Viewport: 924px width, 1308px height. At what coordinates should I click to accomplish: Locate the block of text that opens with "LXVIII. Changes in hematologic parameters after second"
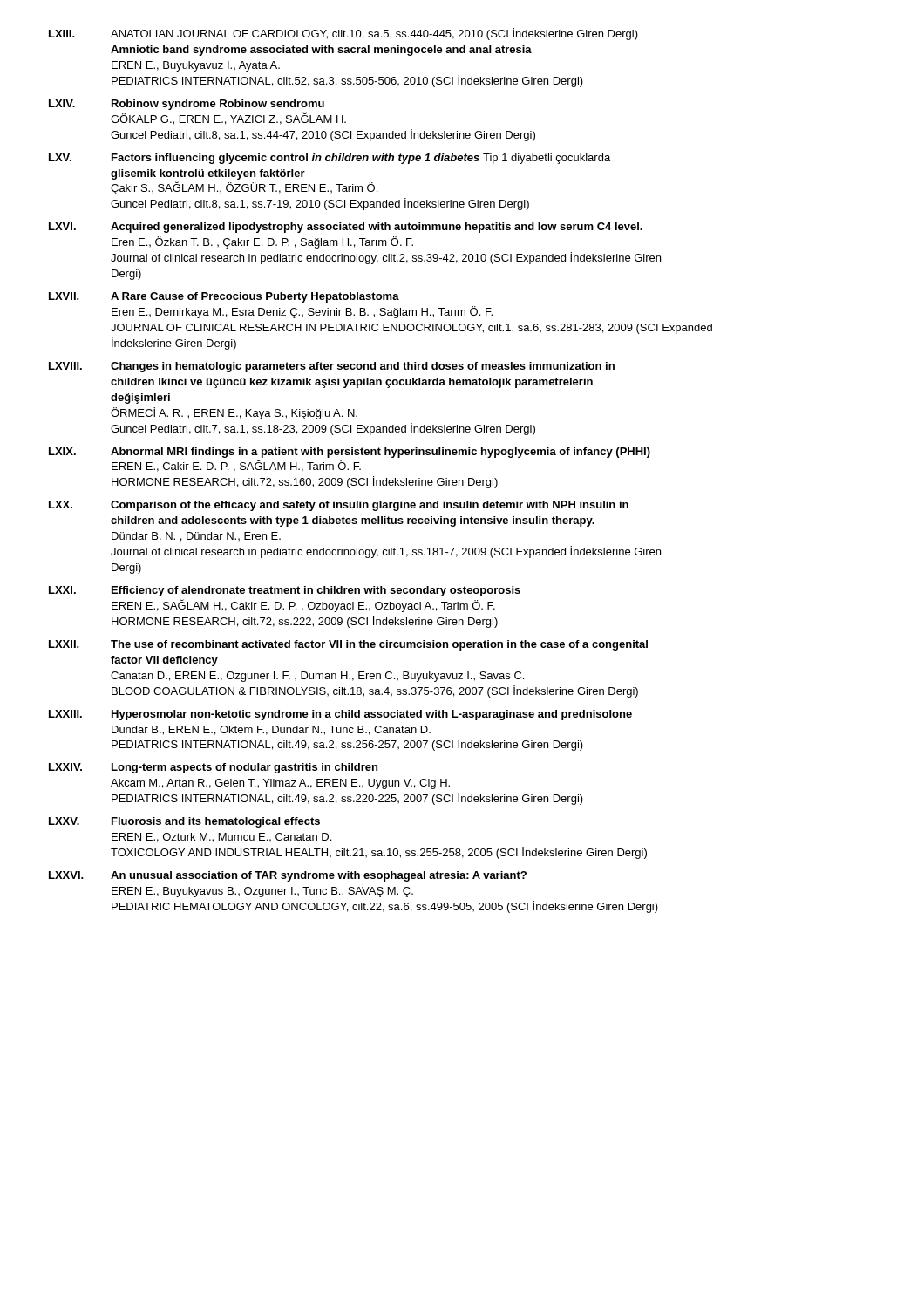pyautogui.click(x=332, y=367)
